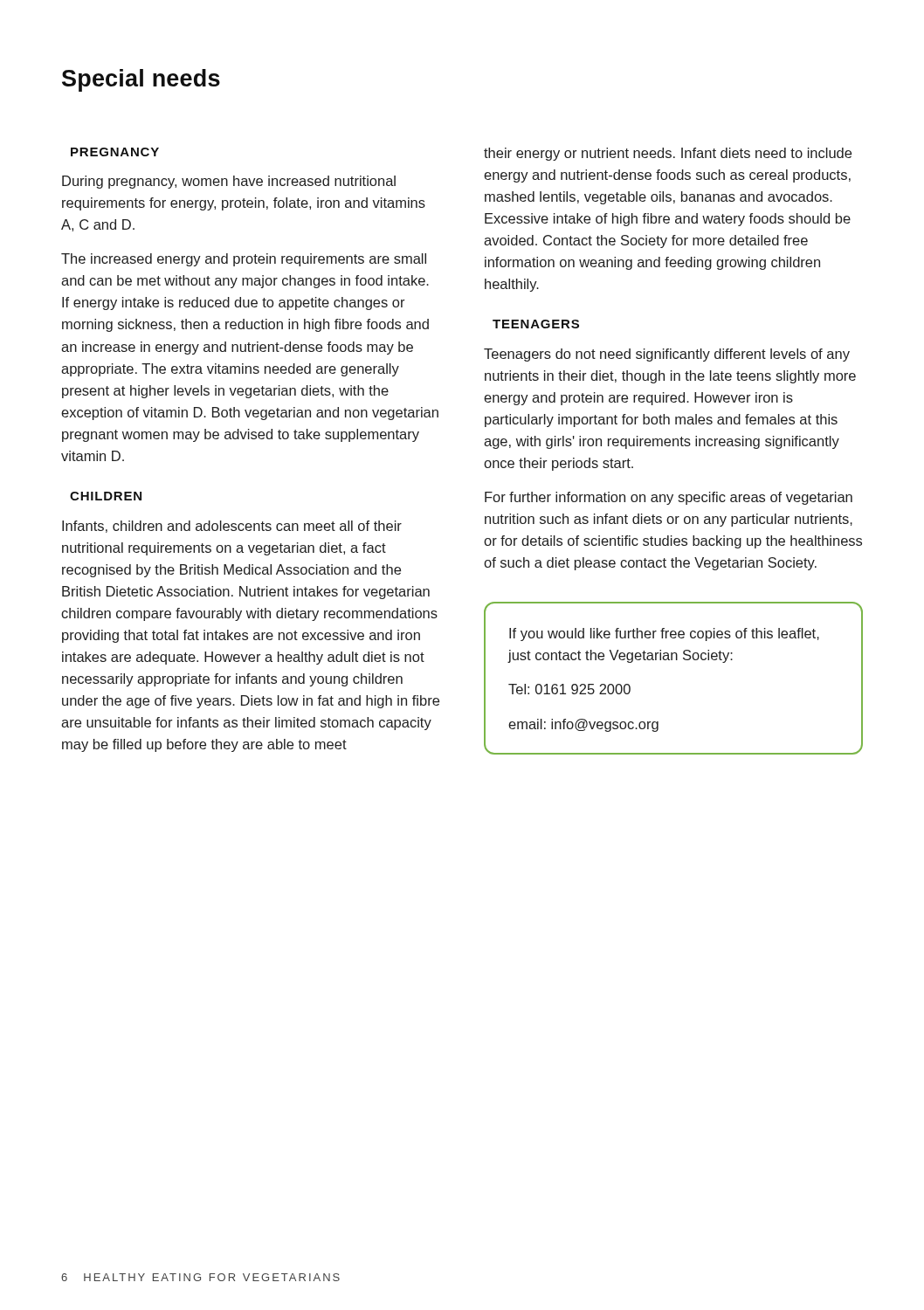Click on the text block containing "Teenagers do not need significantly"
924x1310 pixels.
click(670, 408)
